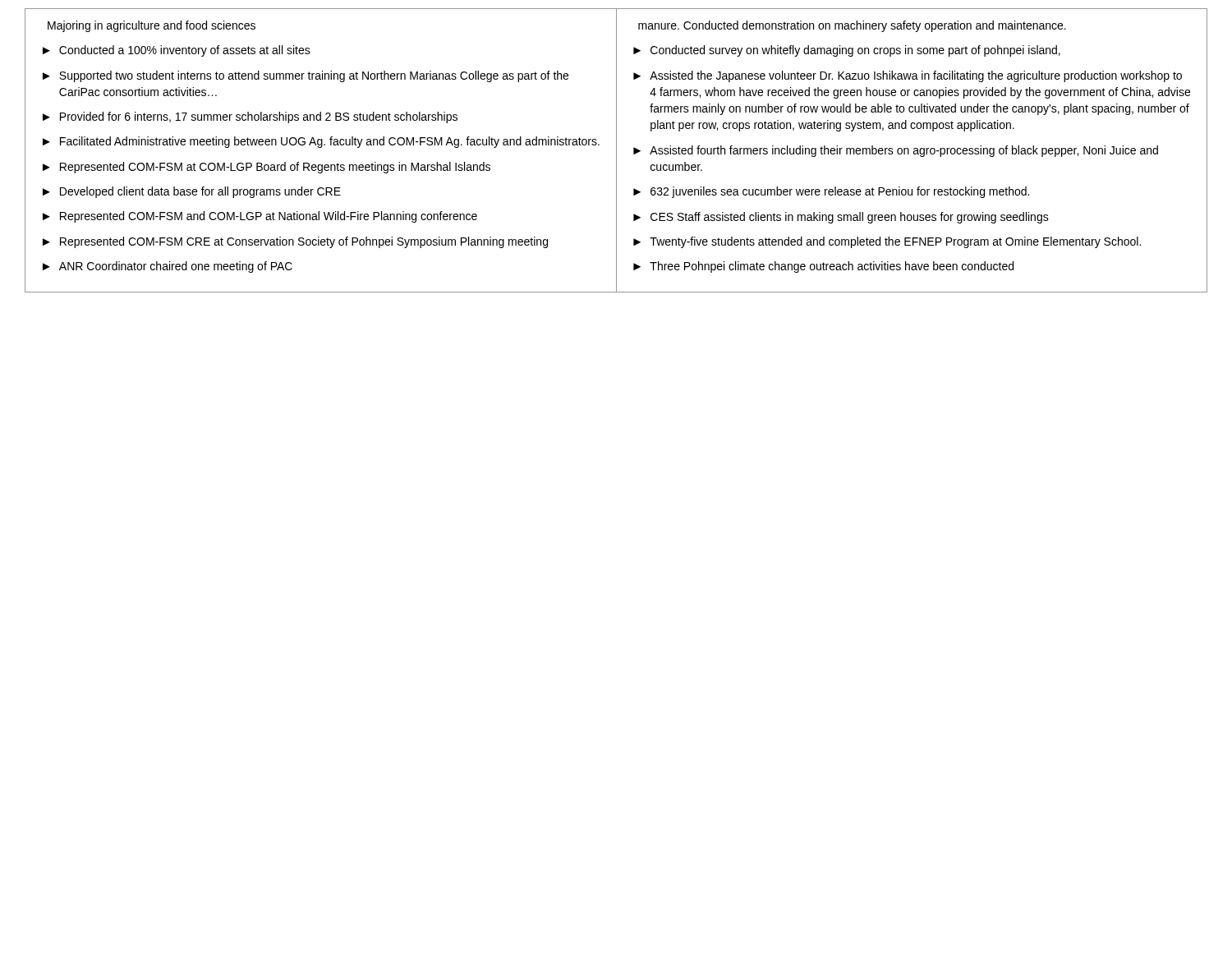This screenshot has height=953, width=1232.
Task: Find the block starting "► Developed client data base for all"
Action: coord(321,192)
